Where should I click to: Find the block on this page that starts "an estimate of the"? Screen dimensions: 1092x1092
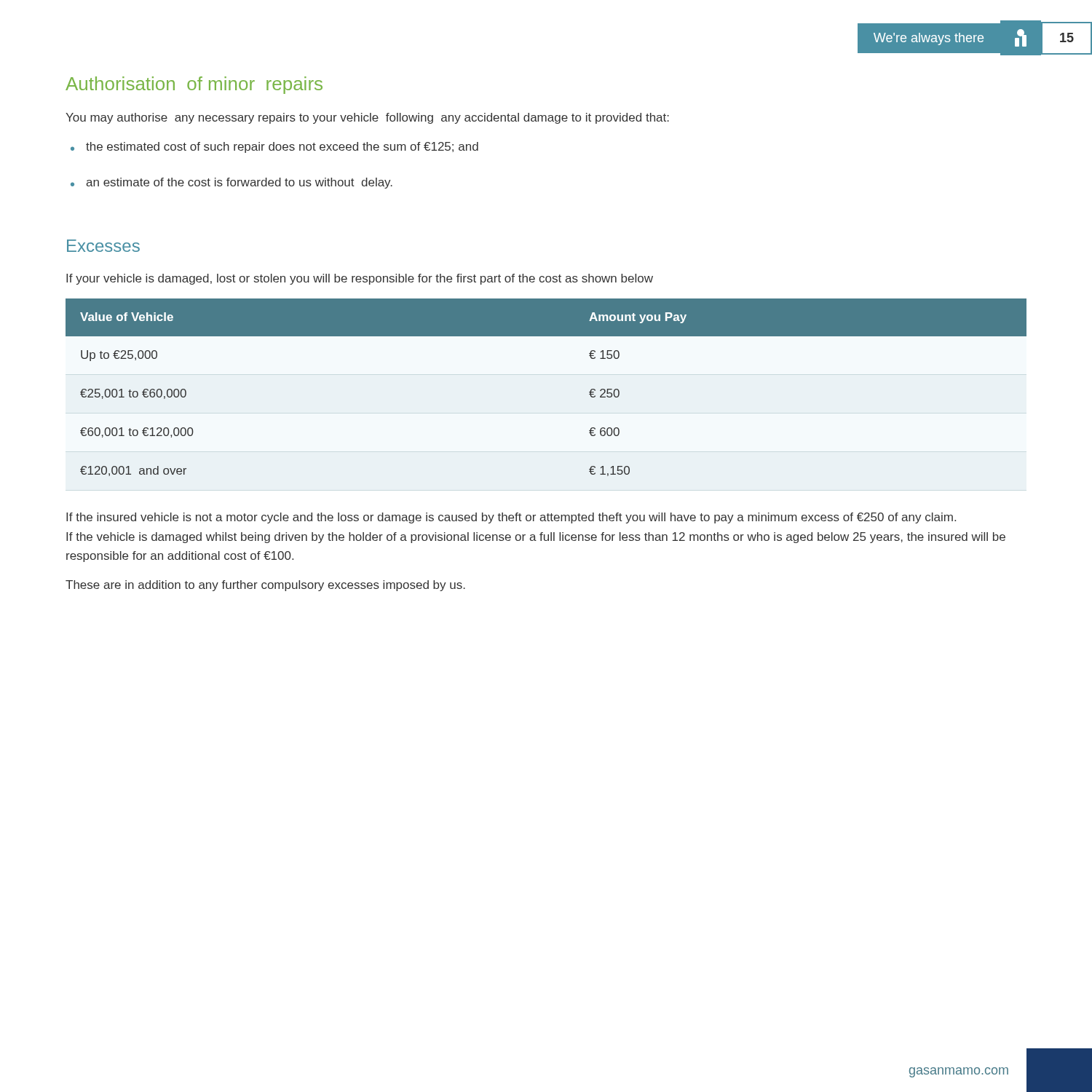point(240,182)
